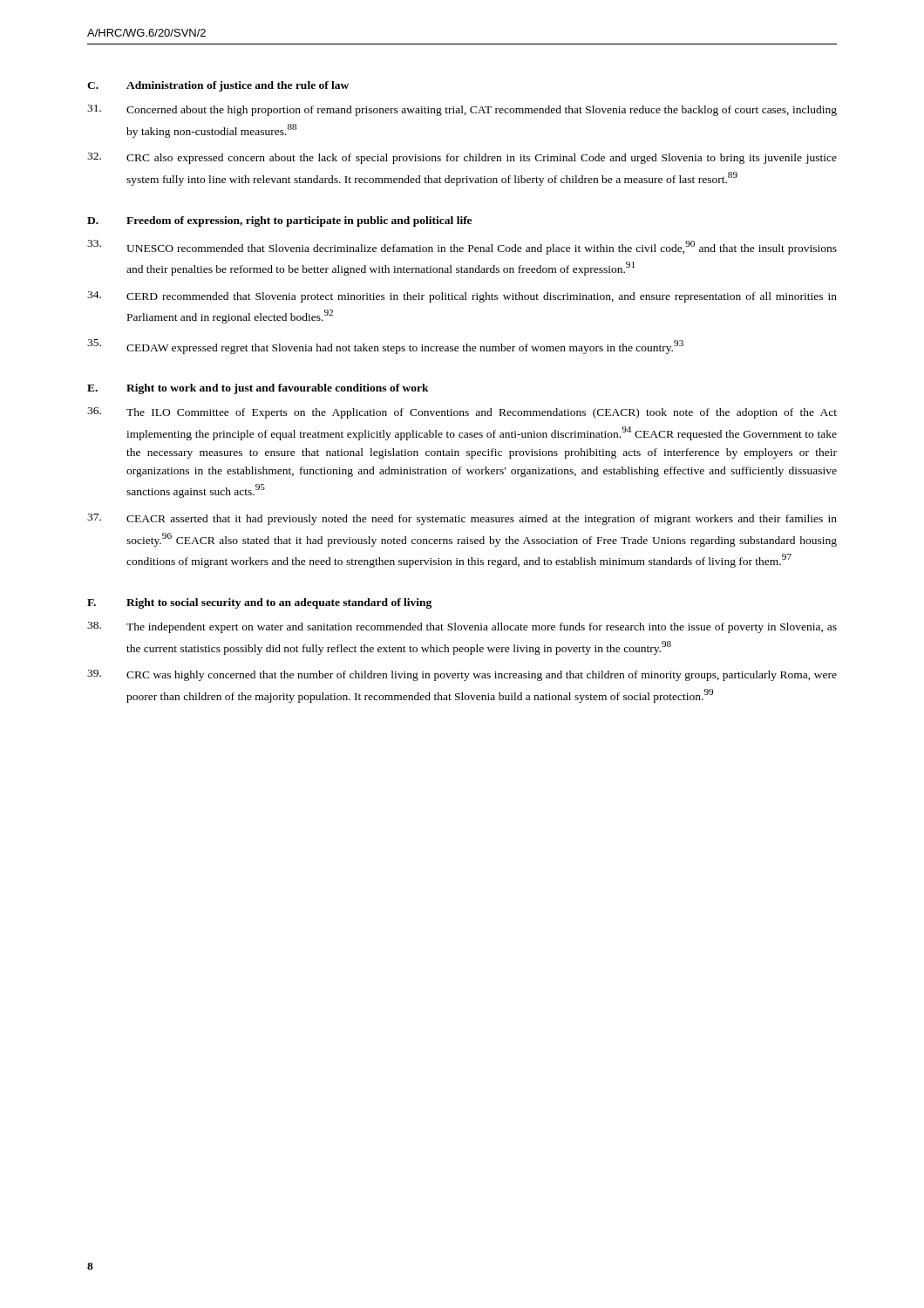Image resolution: width=924 pixels, height=1308 pixels.
Task: Locate the text starting "UNESCO recommended that Slovenia decriminalize defamation in"
Action: 462,257
